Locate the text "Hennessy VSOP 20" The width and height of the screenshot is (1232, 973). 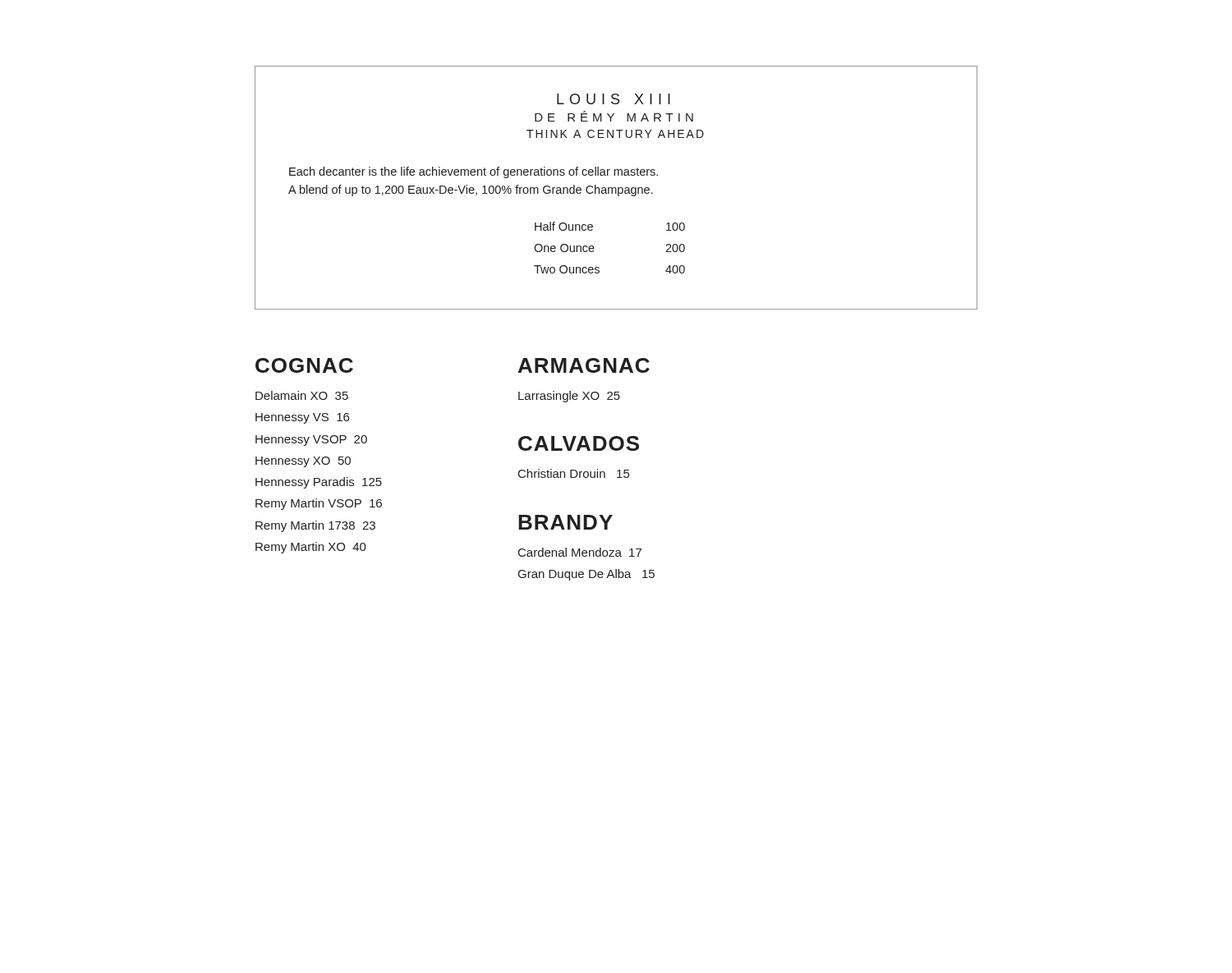(x=311, y=438)
